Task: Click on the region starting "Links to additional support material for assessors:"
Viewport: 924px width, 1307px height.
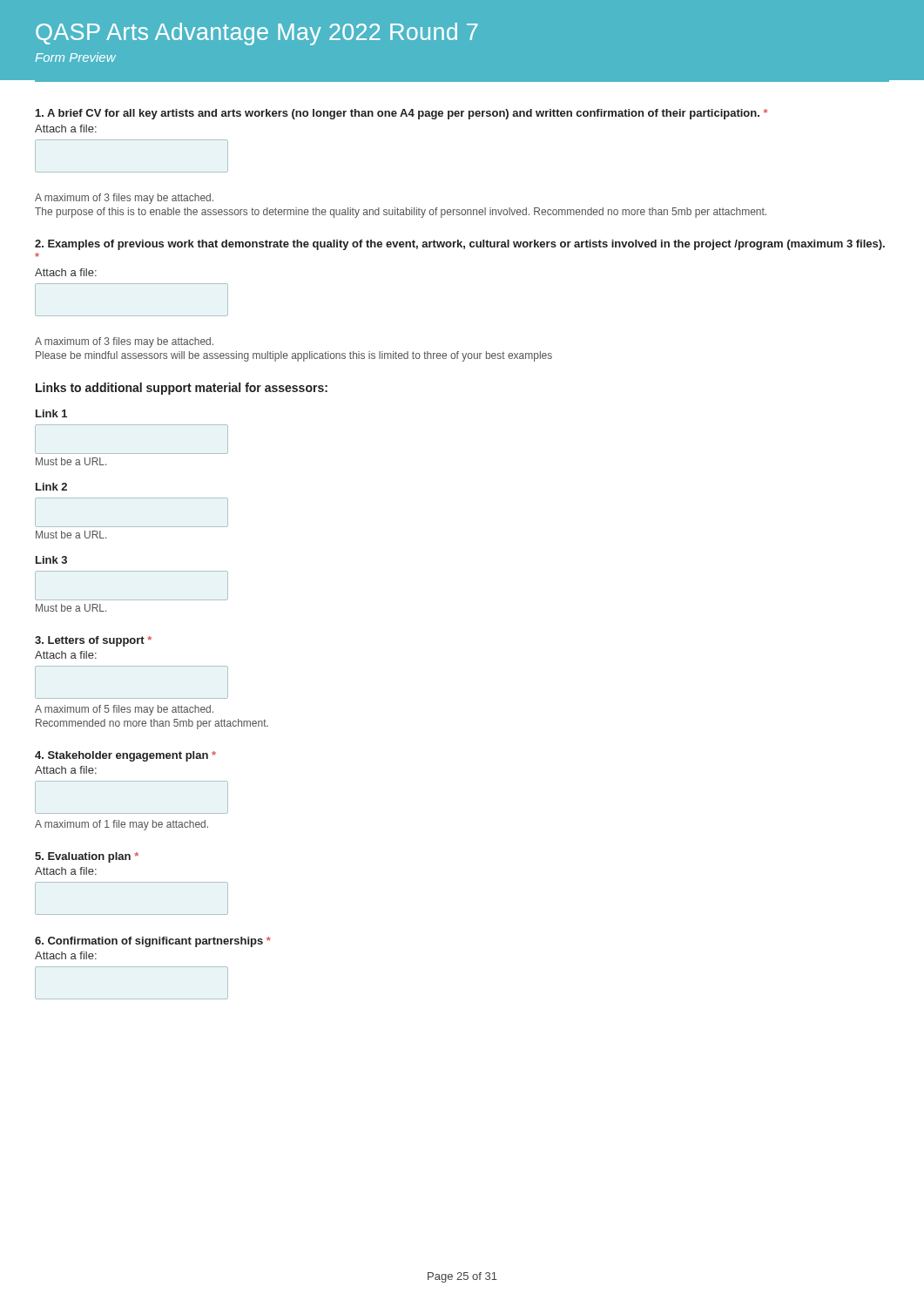Action: [182, 388]
